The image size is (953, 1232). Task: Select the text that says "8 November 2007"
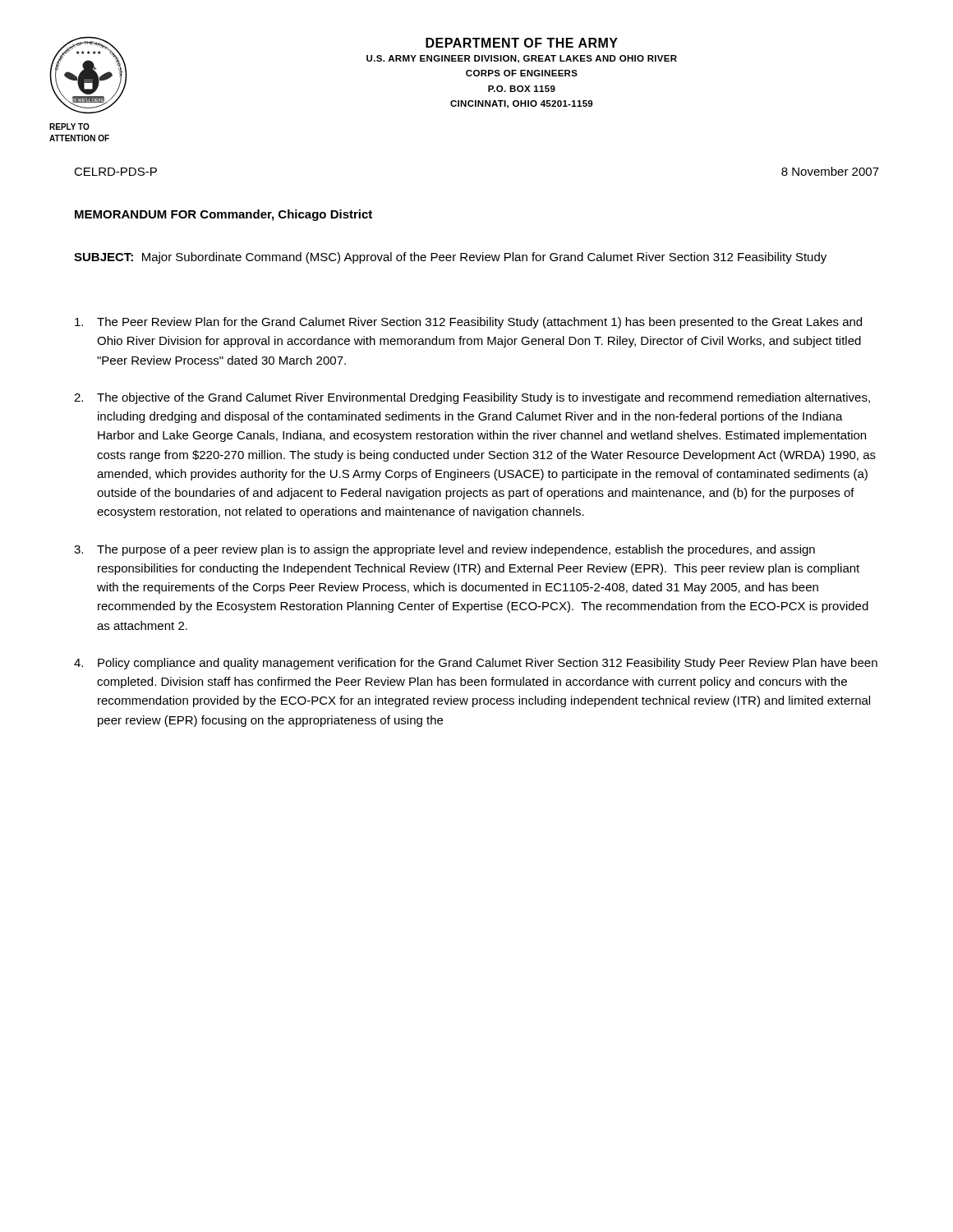[x=830, y=171]
